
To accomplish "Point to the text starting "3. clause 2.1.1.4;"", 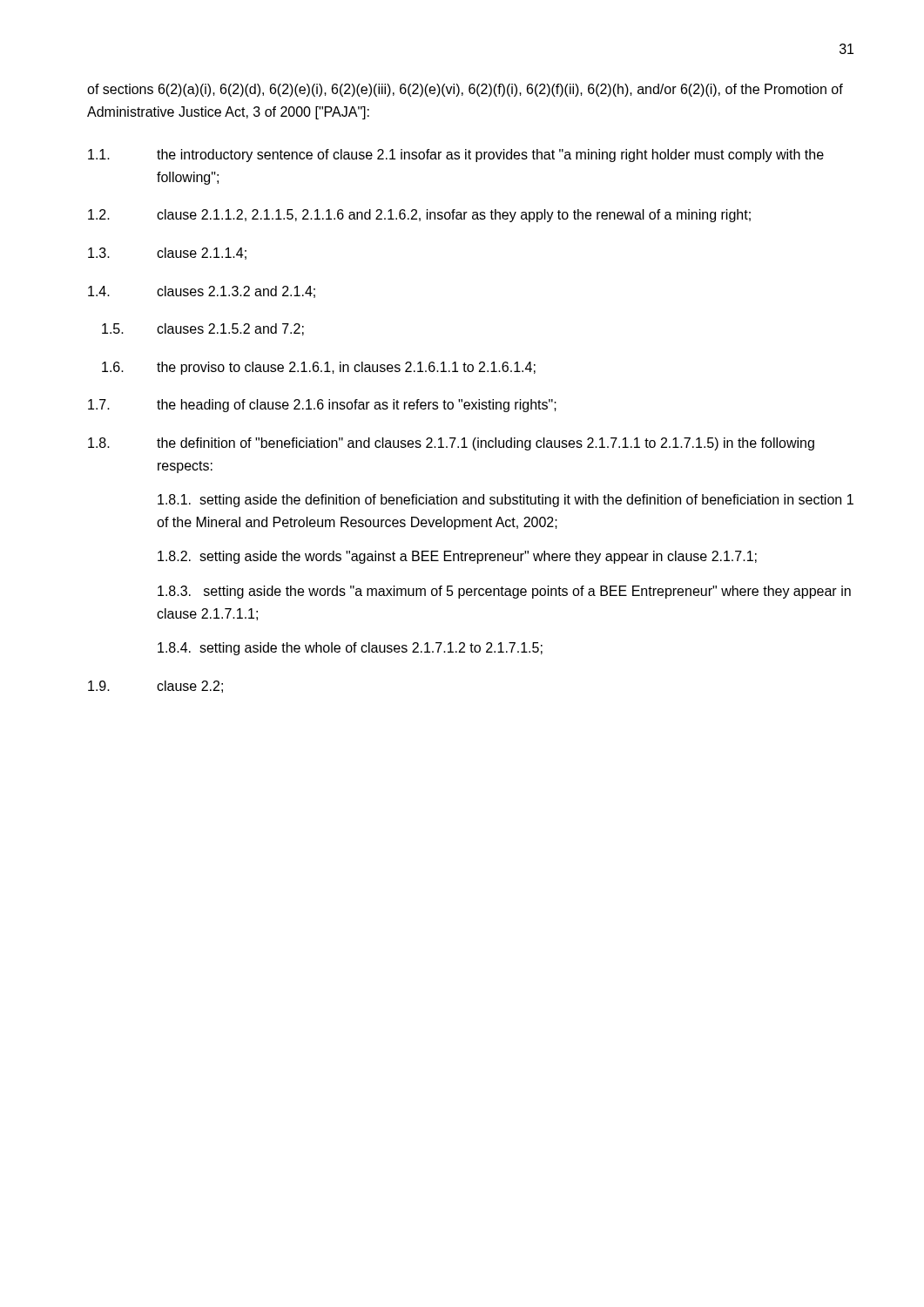I will tap(167, 254).
